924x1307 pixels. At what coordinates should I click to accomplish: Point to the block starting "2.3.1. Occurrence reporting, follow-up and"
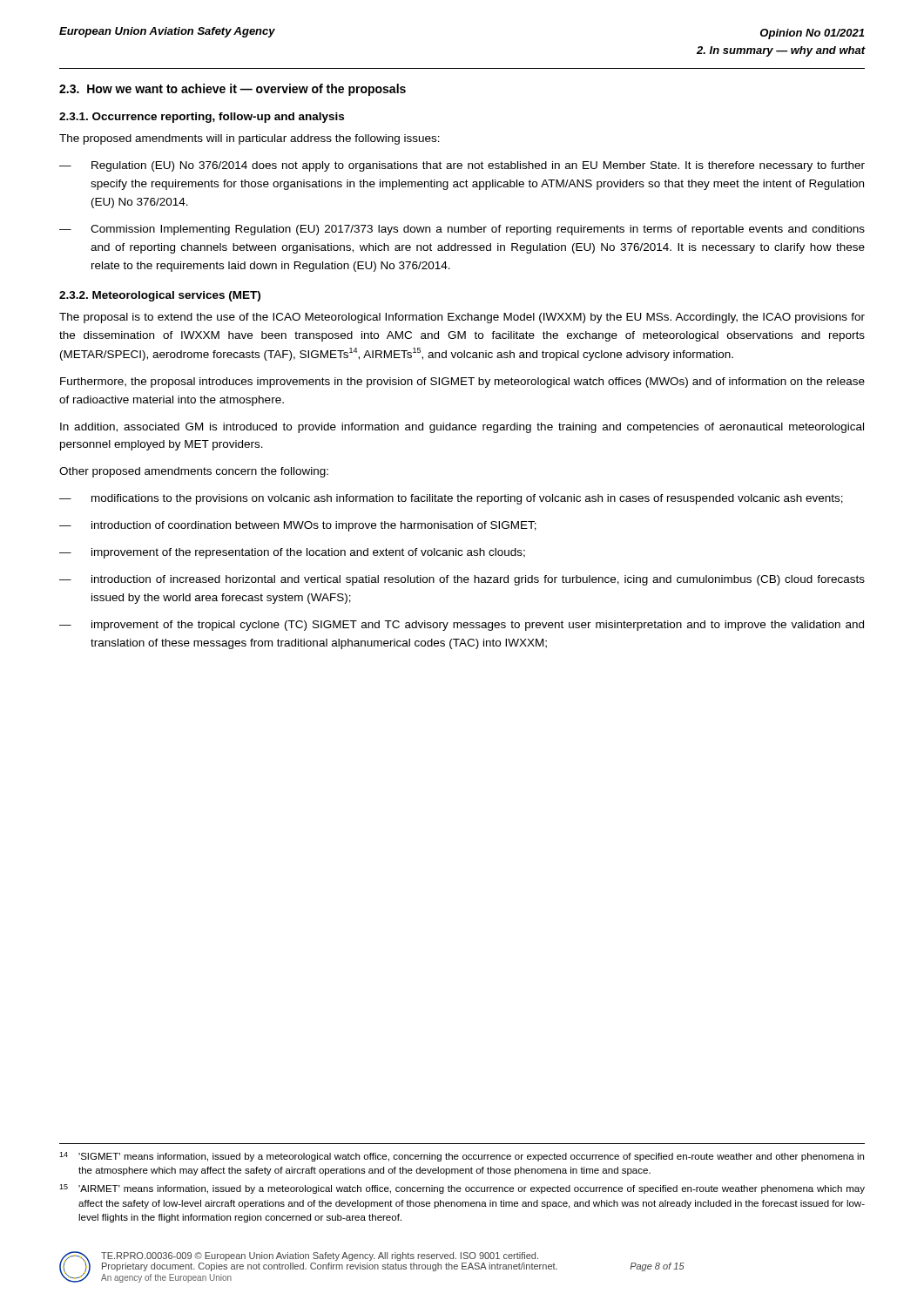pos(202,116)
